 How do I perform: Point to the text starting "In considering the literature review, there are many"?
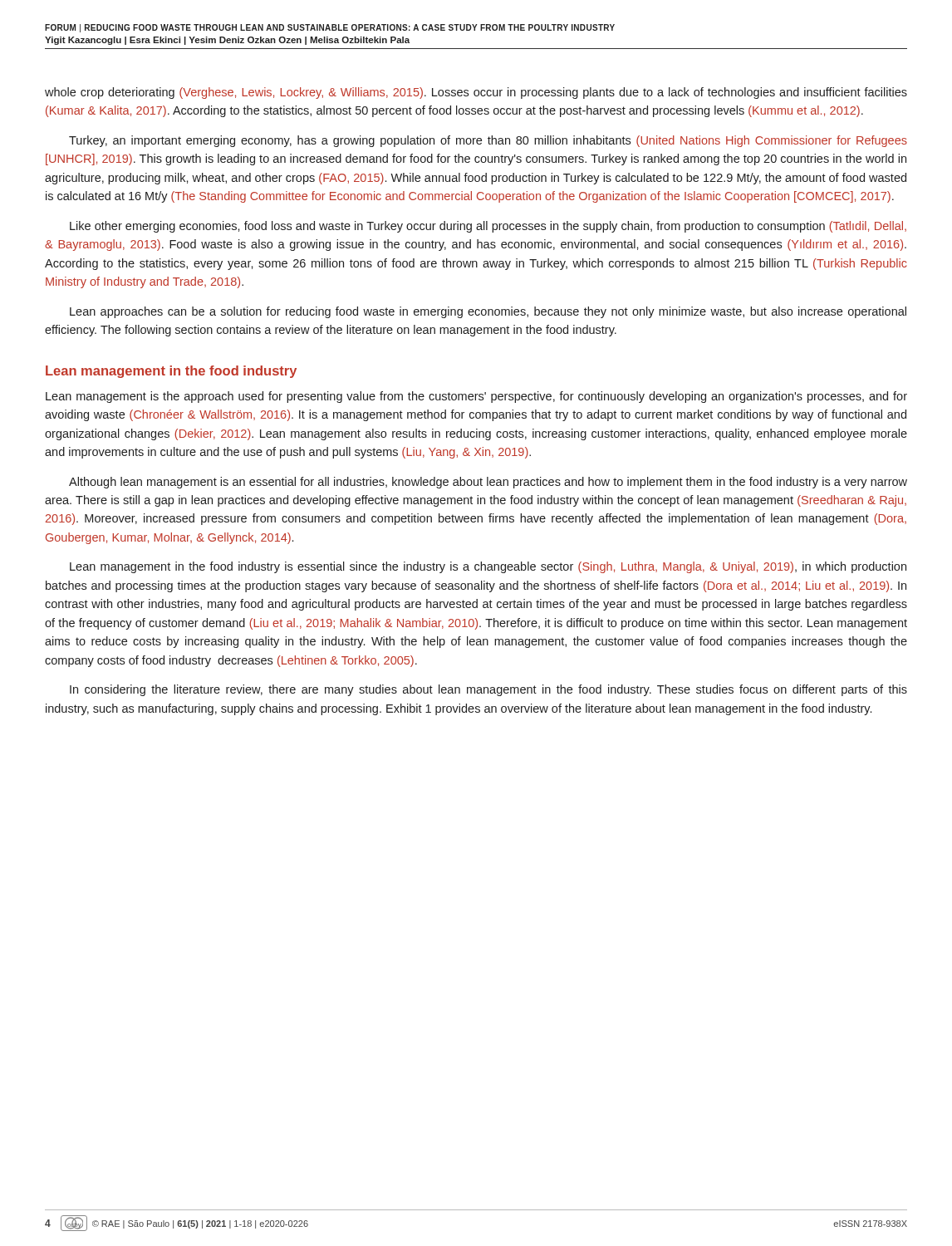[x=476, y=699]
